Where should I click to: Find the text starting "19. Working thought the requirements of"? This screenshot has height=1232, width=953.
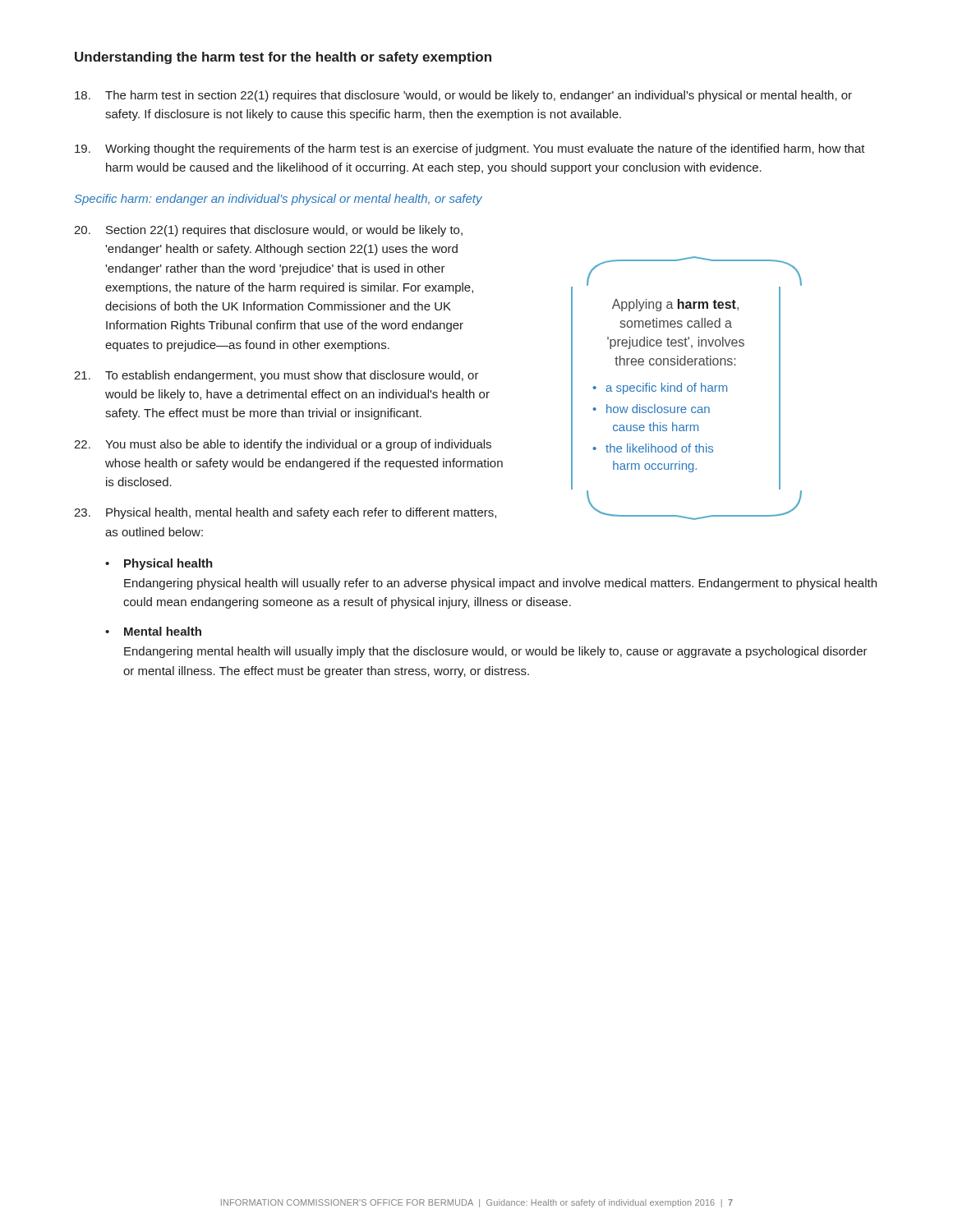(476, 157)
